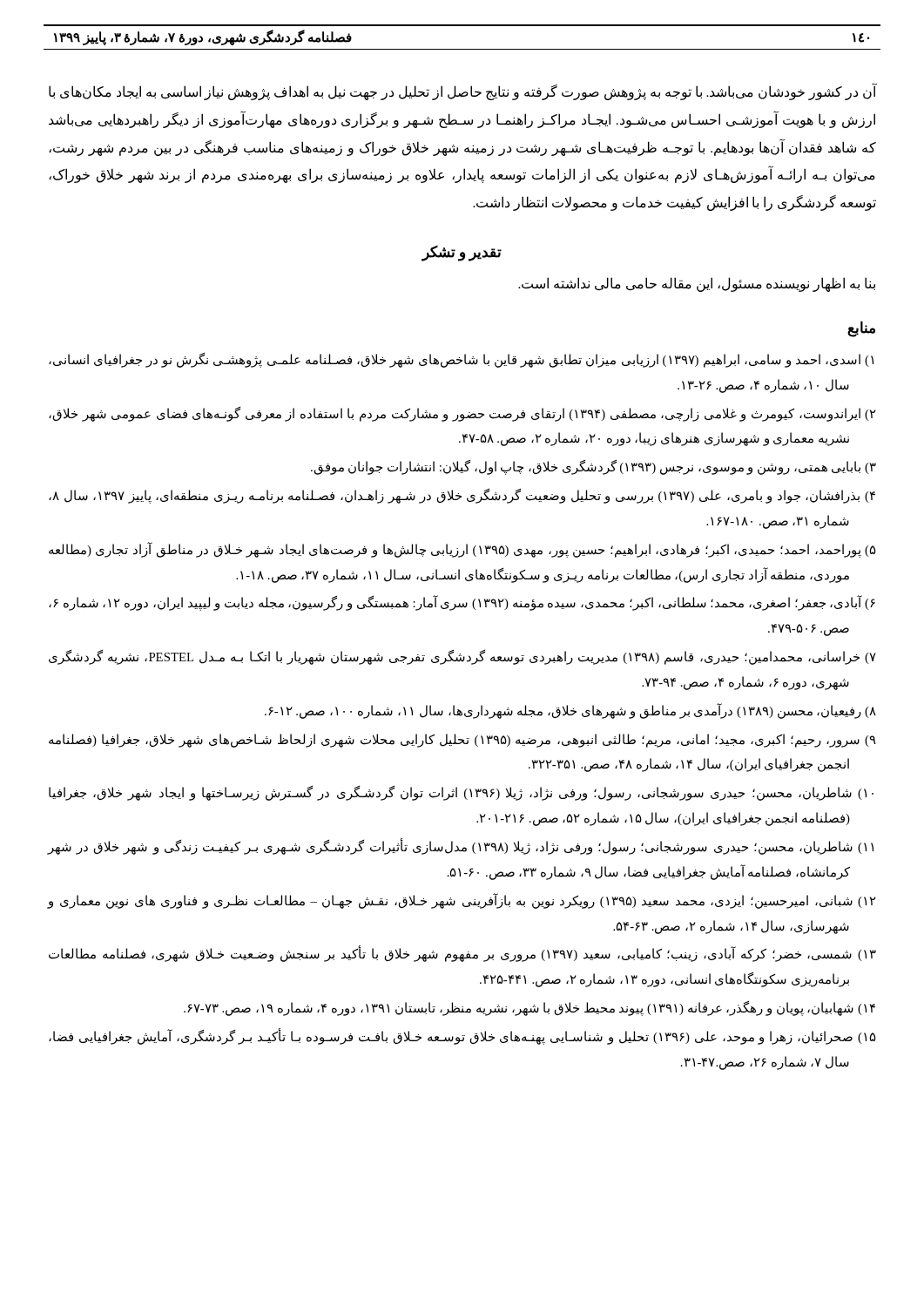924x1307 pixels.
Task: Select the region starting "۴) بذرافشان، جواد و بامری، علی (۱۳۹۷)"
Action: click(x=462, y=508)
